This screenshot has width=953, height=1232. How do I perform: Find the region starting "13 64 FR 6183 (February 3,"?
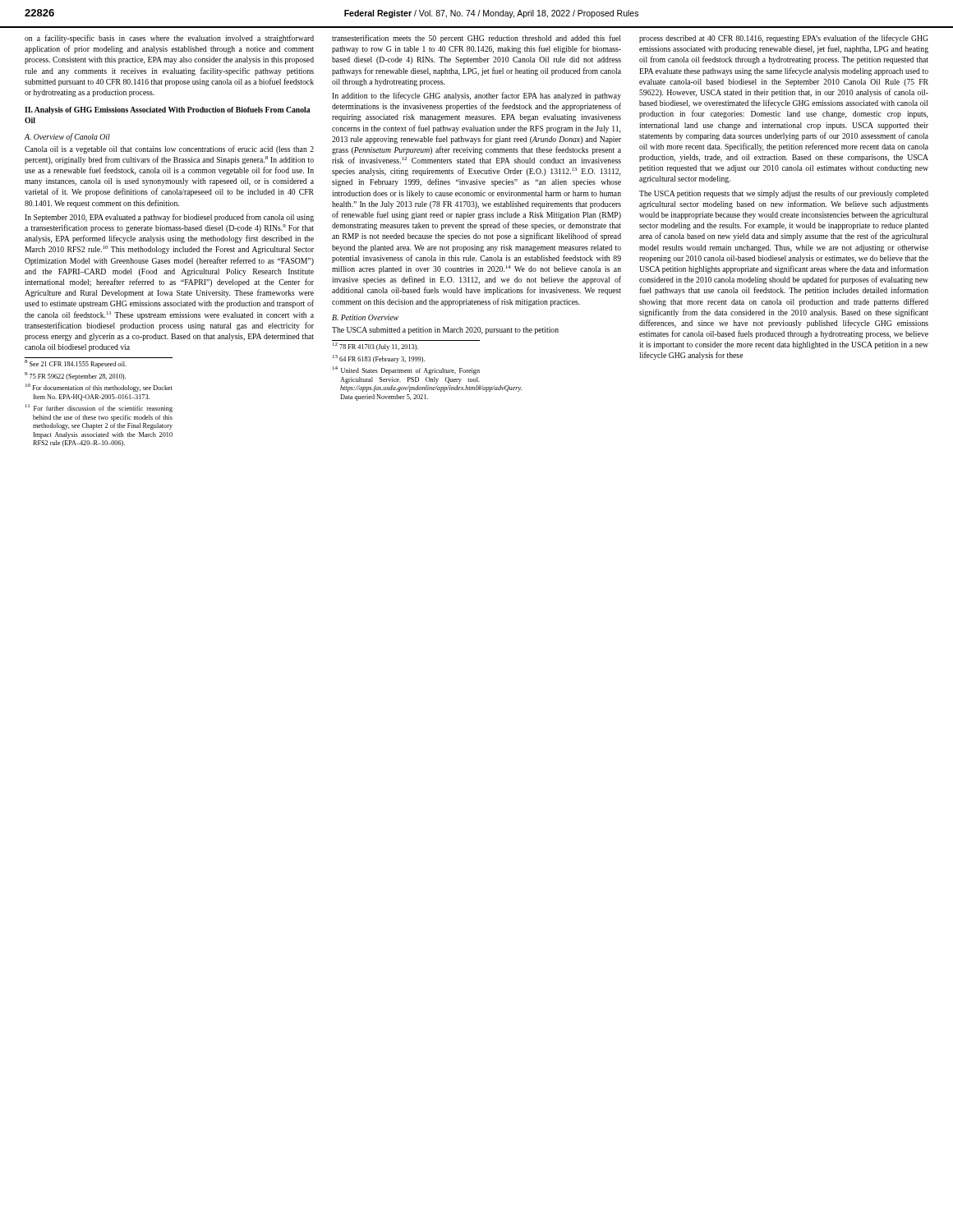[406, 360]
